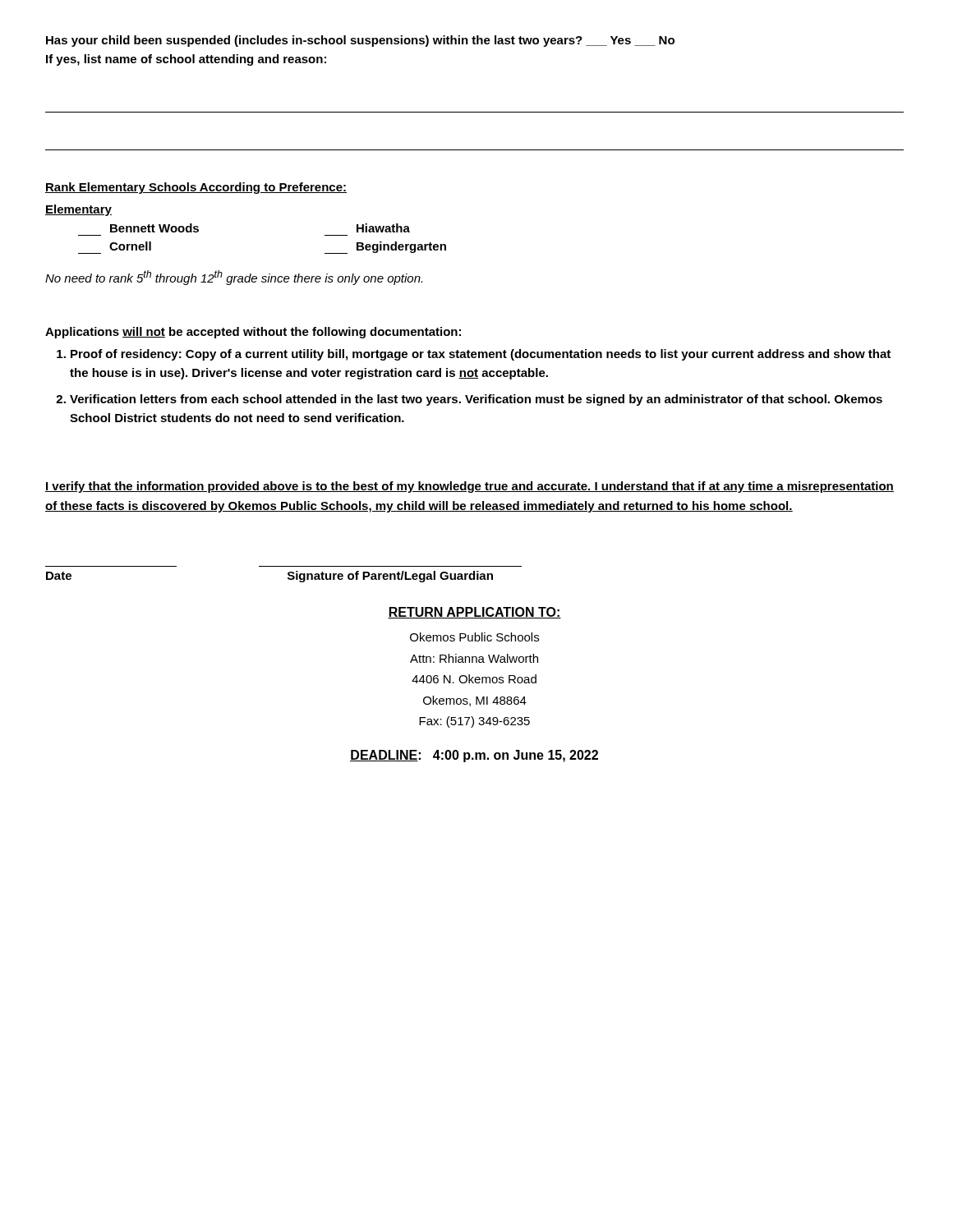
Task: Click on the text starting "Applications will not be accepted without the"
Action: [x=474, y=376]
